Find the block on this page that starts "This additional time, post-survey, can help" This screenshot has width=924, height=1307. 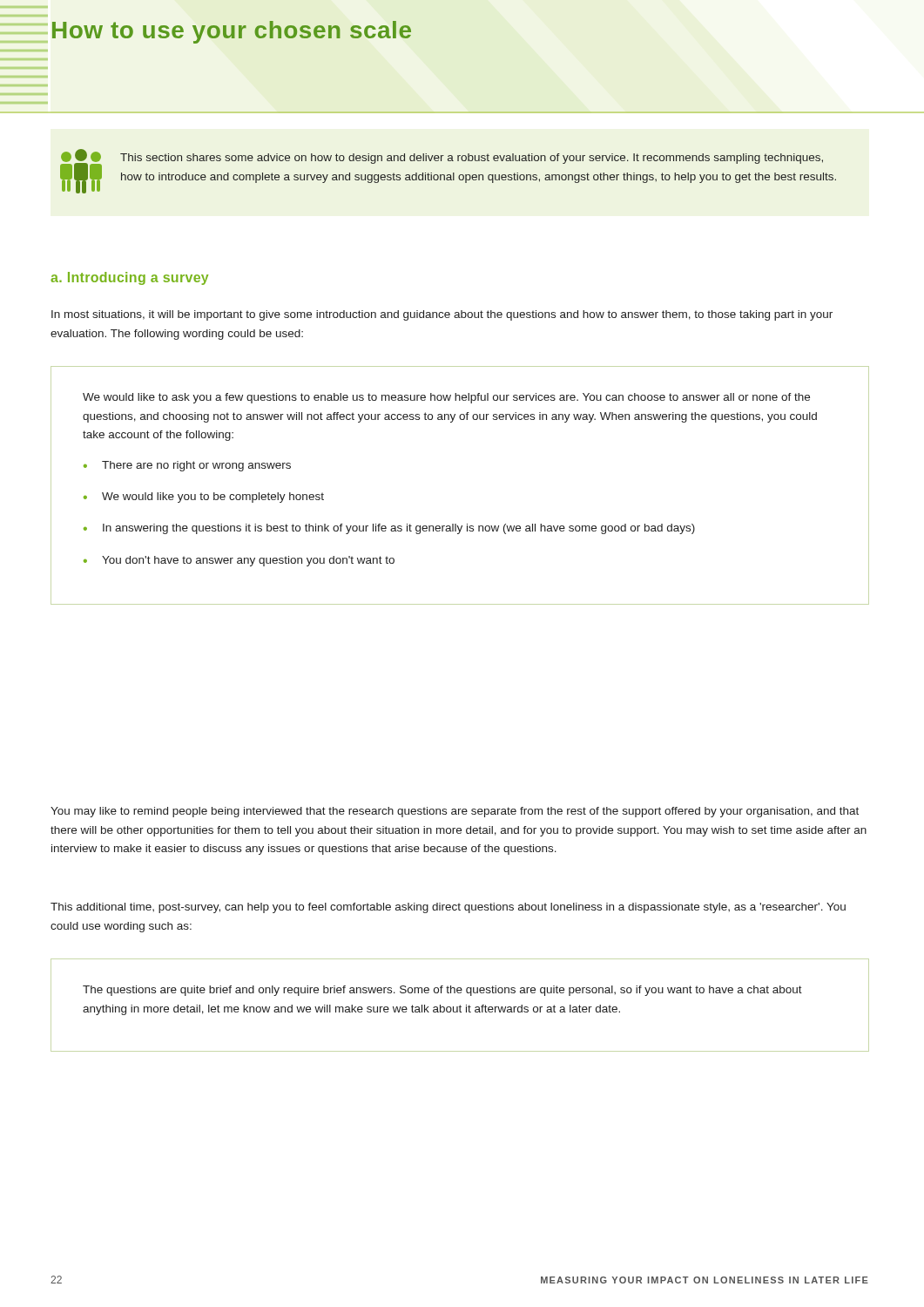[x=448, y=916]
